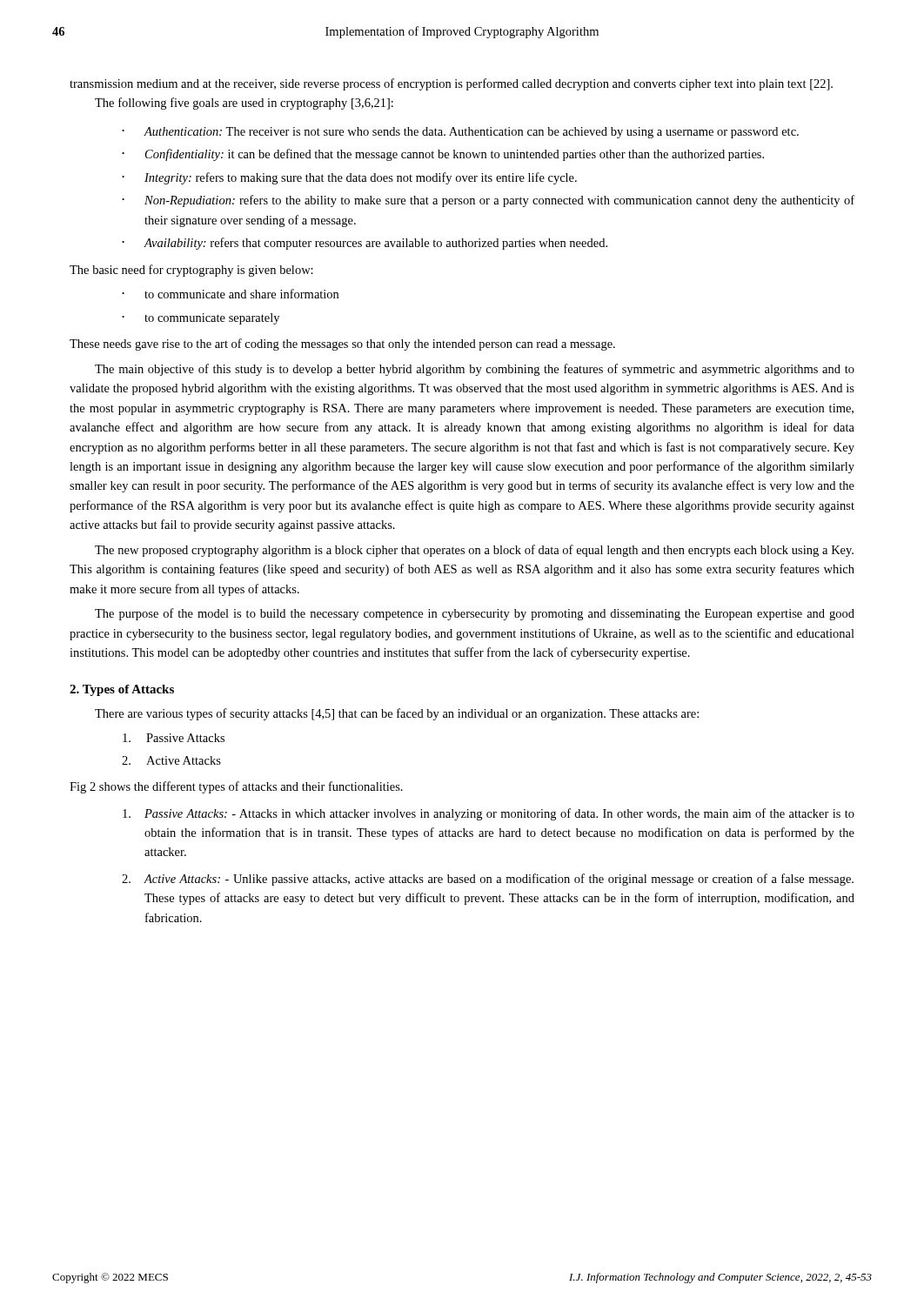Click the passage that begins "• Confidentiality: it can be"
This screenshot has height=1305, width=924.
(x=488, y=155)
